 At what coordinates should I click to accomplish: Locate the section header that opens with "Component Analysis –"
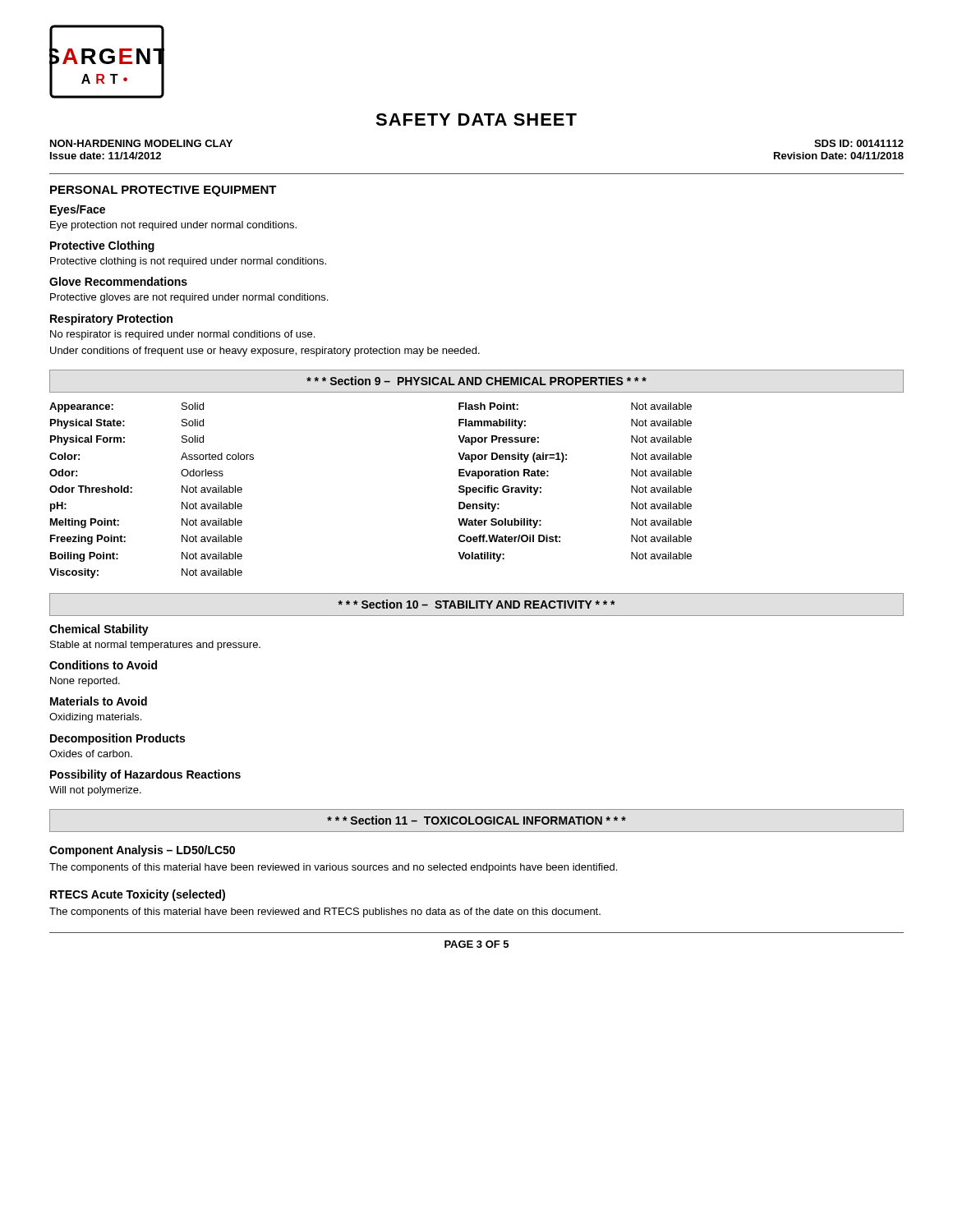pos(142,850)
